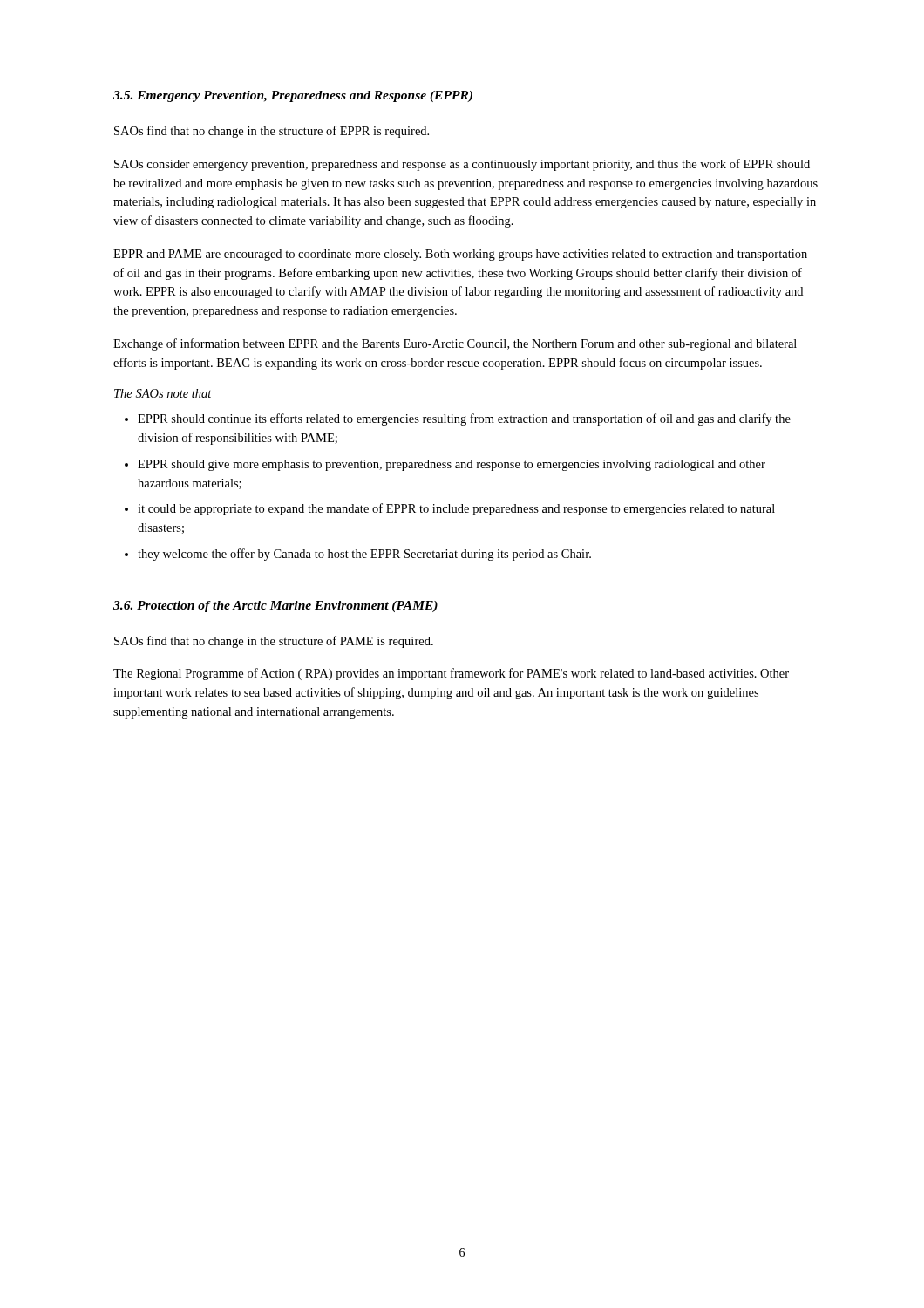Navigate to the element starting "EPPR and PAME are"
This screenshot has width=924, height=1308.
460,282
